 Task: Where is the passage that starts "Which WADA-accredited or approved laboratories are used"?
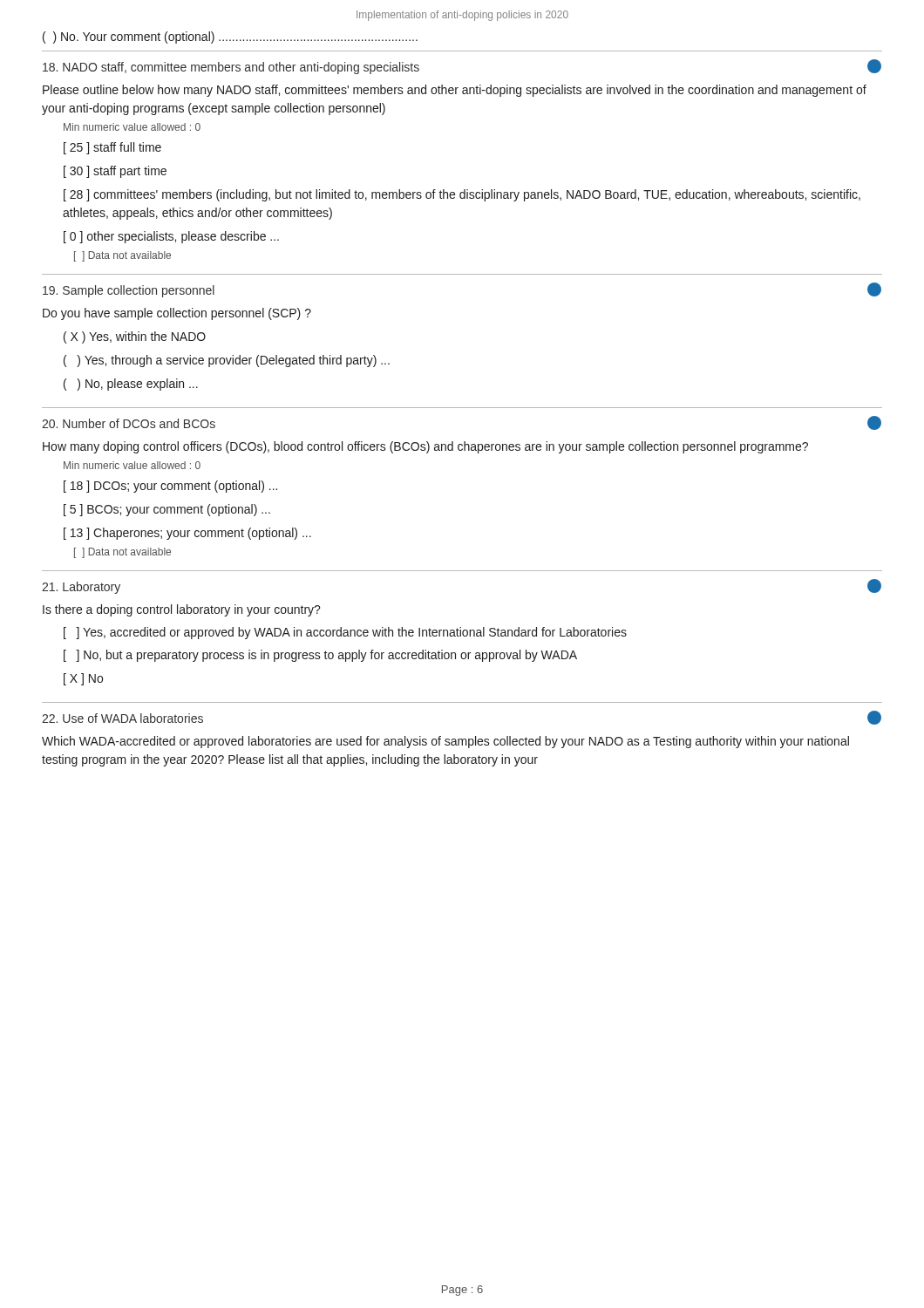(446, 750)
